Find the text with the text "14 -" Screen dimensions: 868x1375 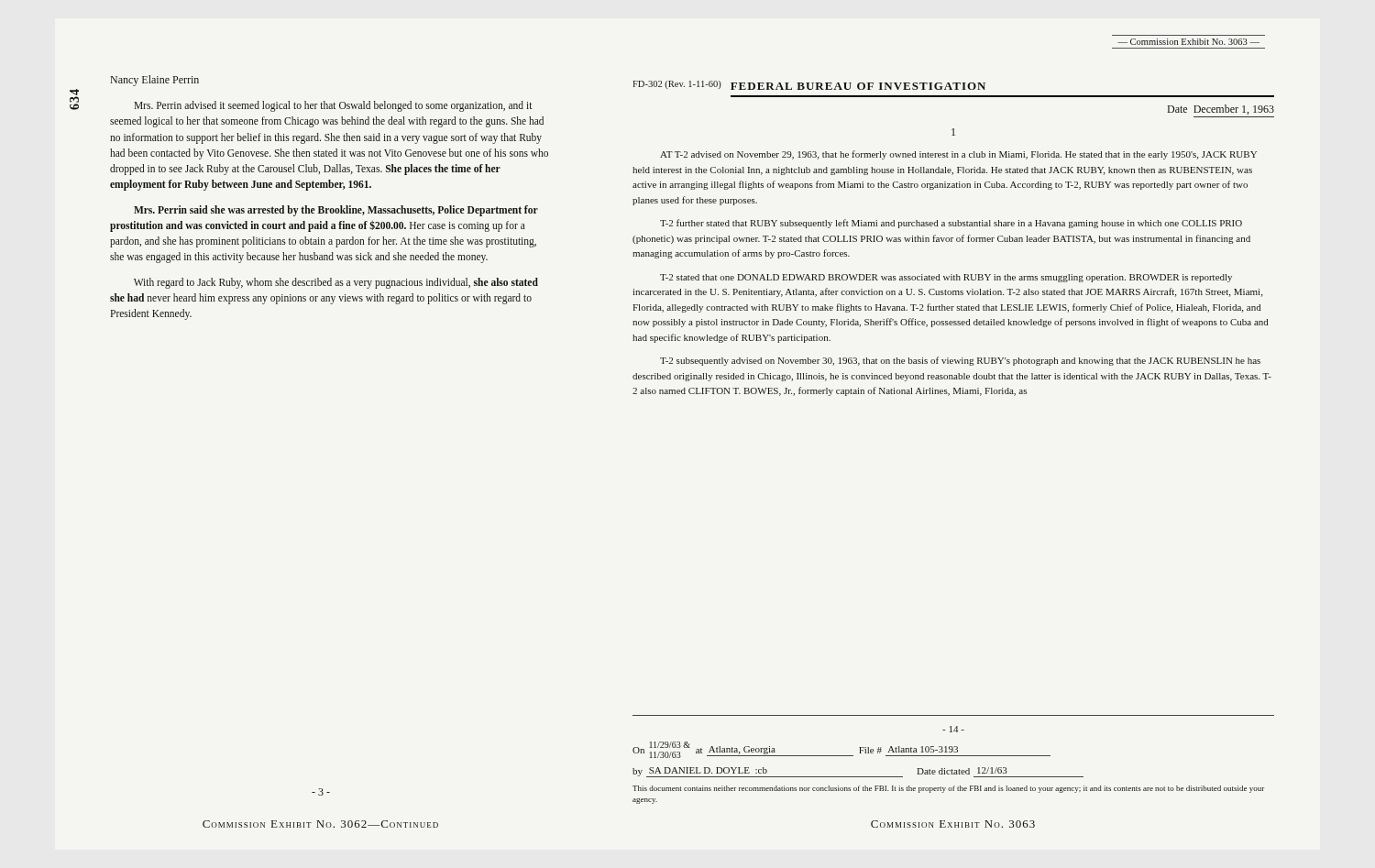[x=953, y=729]
